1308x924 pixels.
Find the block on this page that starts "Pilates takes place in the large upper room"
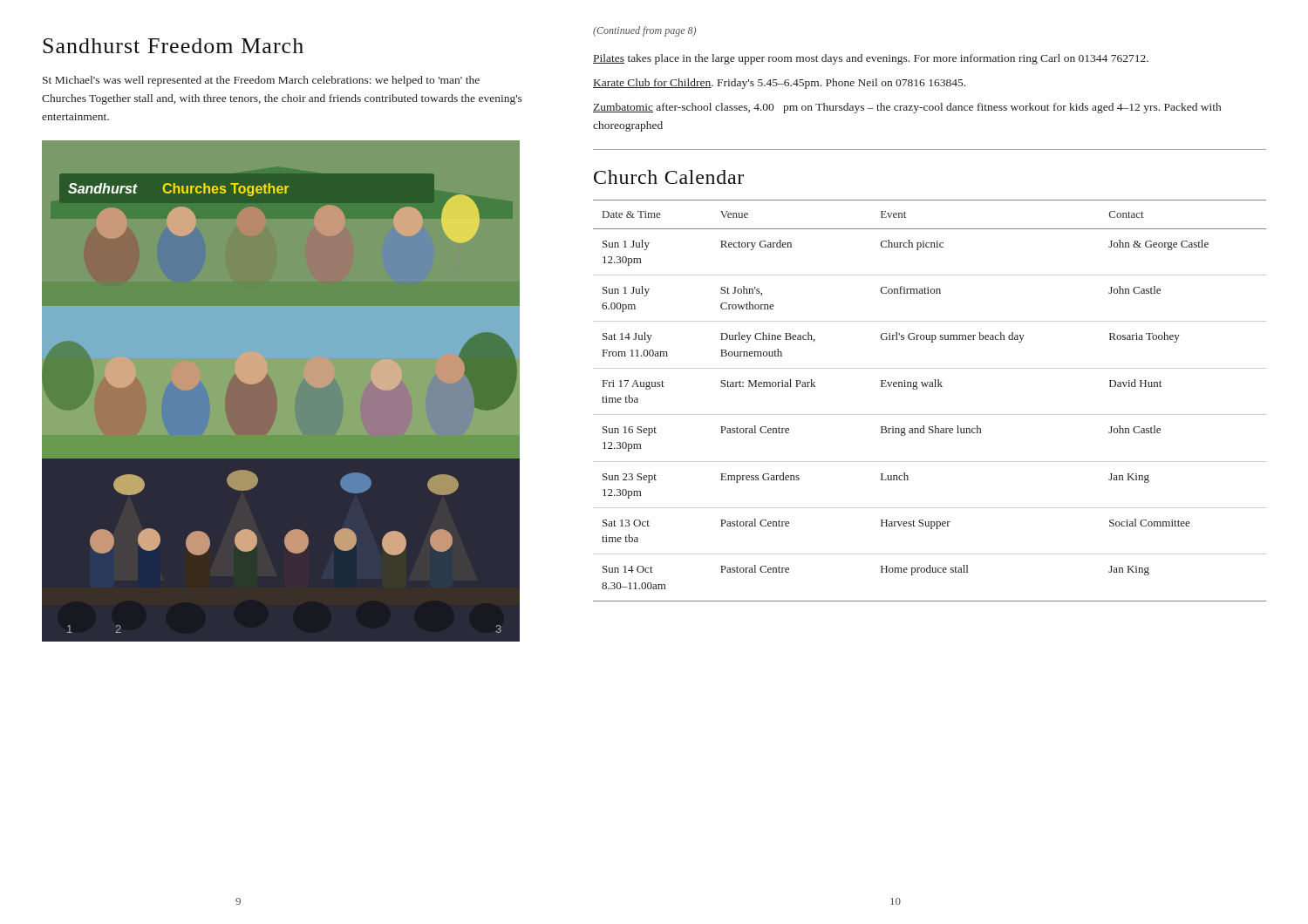coord(930,59)
